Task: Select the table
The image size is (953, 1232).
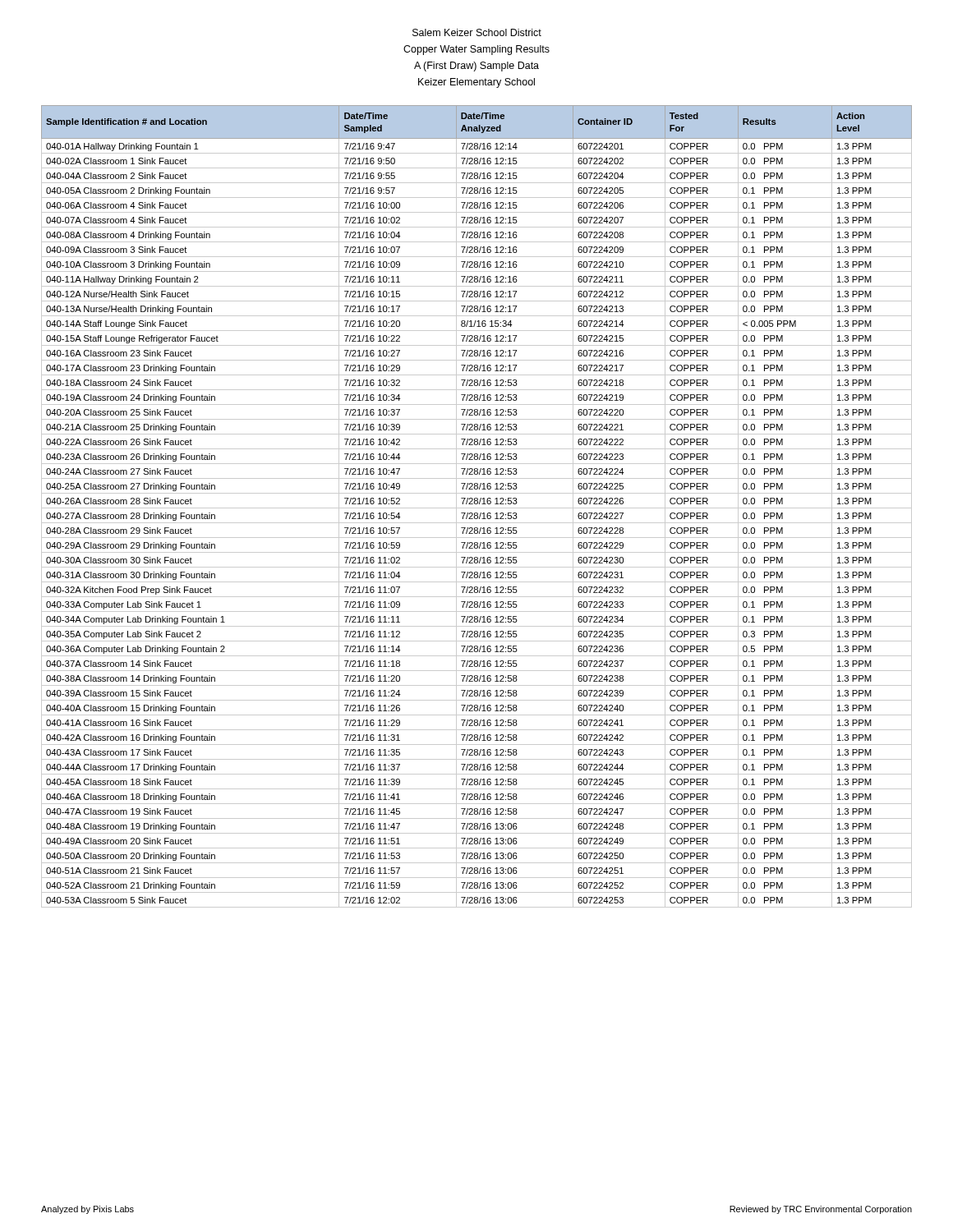Action: (476, 506)
